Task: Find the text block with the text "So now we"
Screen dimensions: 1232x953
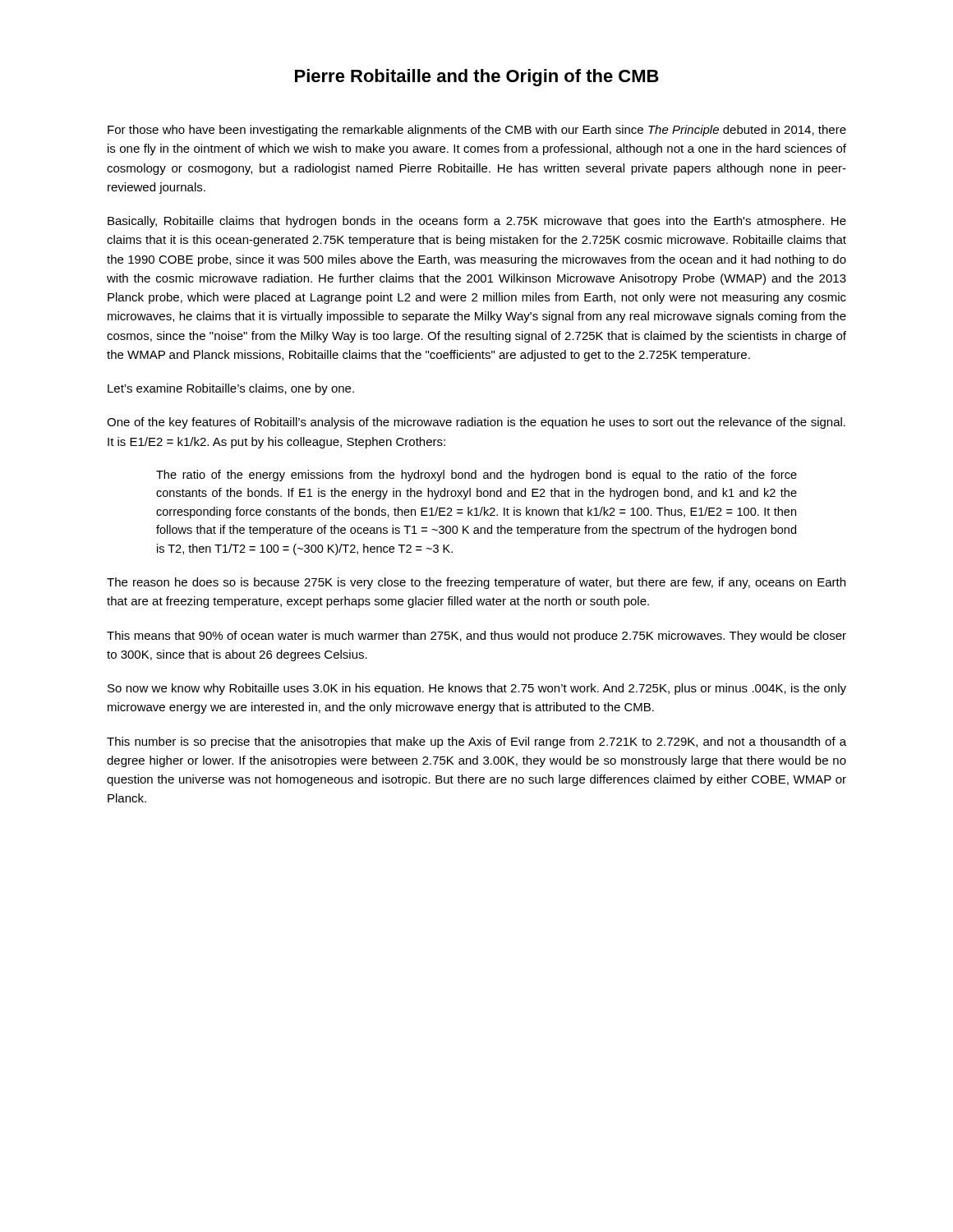Action: coord(476,697)
